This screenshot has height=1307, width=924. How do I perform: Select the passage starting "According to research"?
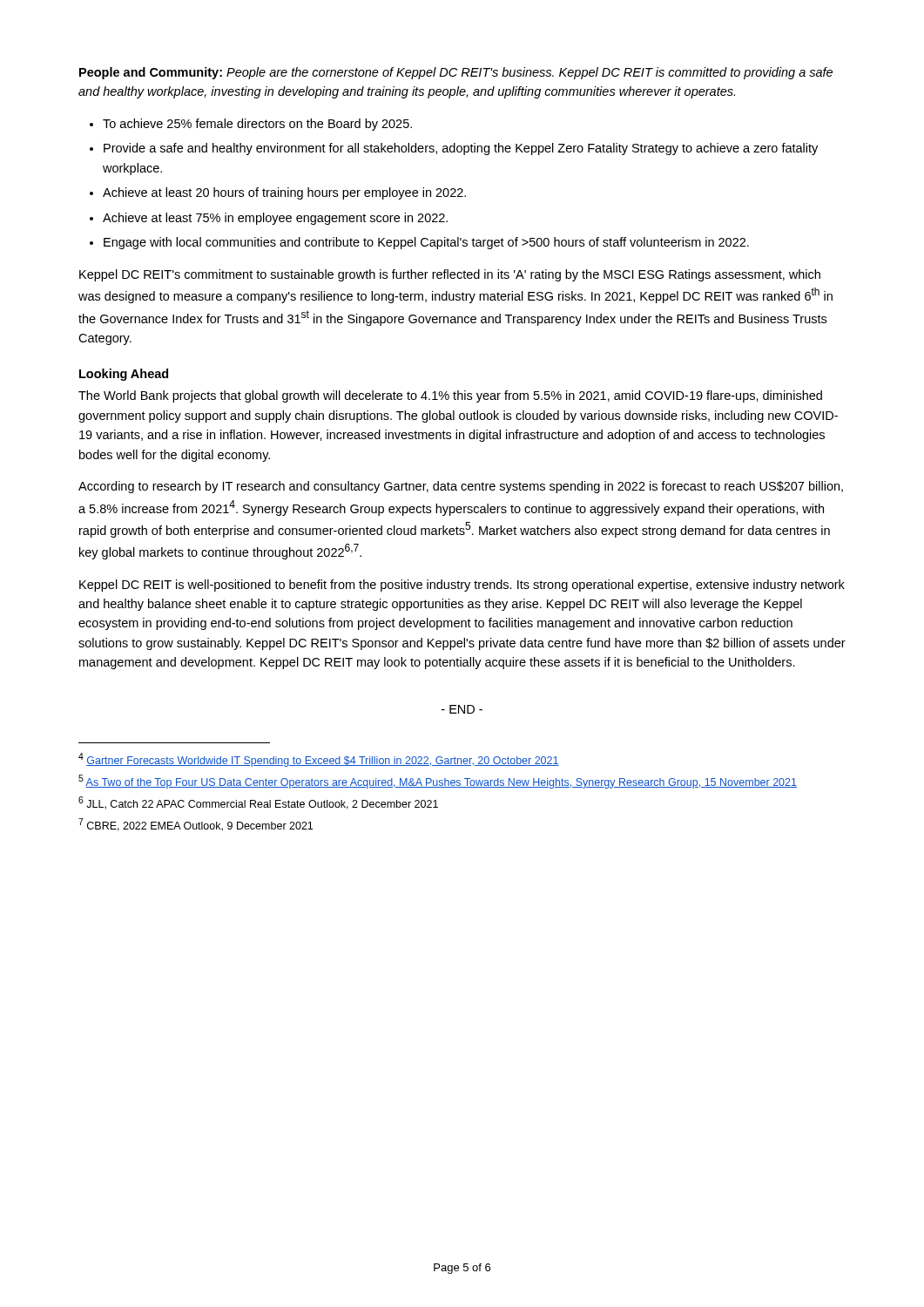pyautogui.click(x=461, y=519)
